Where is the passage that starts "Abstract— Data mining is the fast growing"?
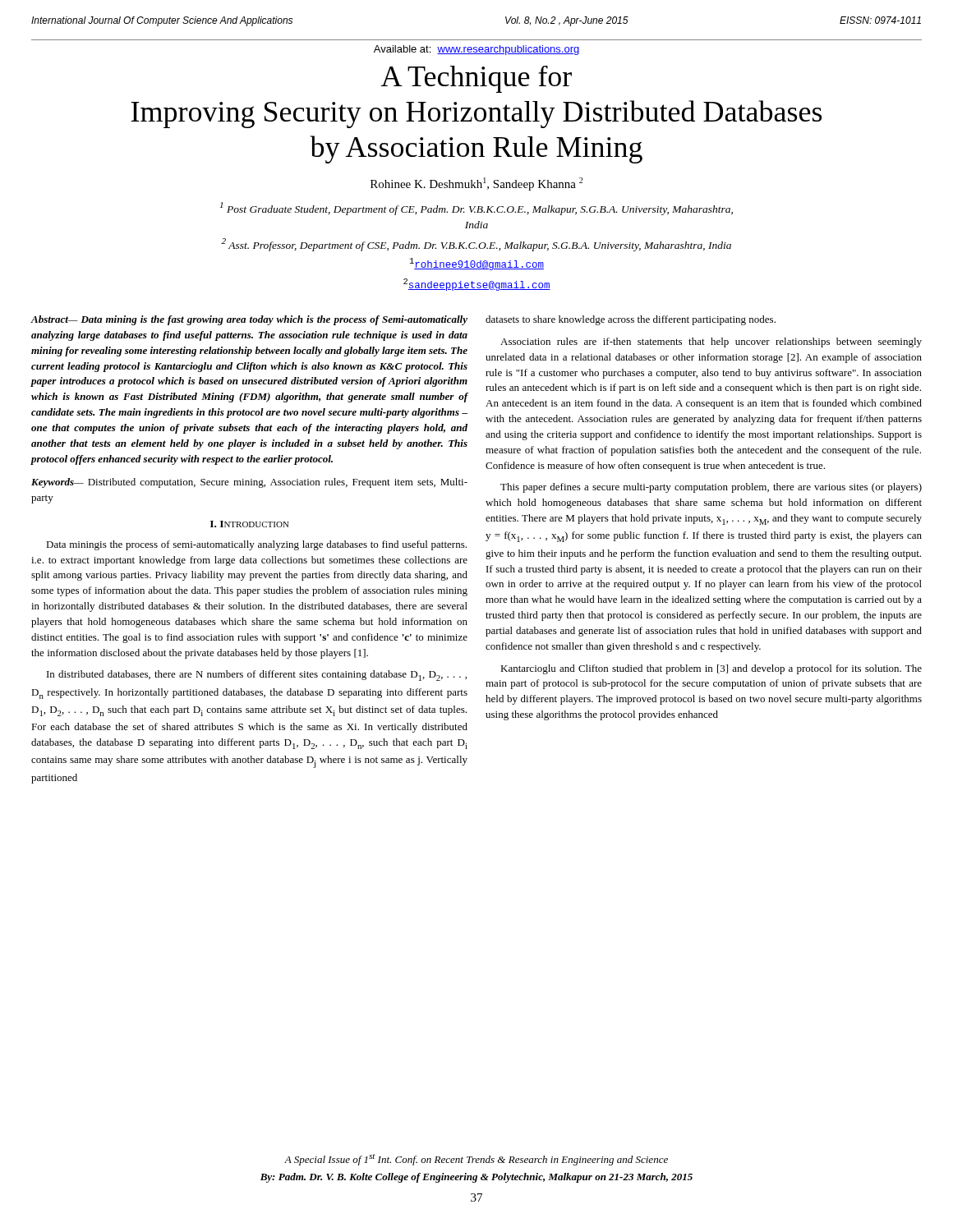The image size is (953, 1232). coord(249,389)
